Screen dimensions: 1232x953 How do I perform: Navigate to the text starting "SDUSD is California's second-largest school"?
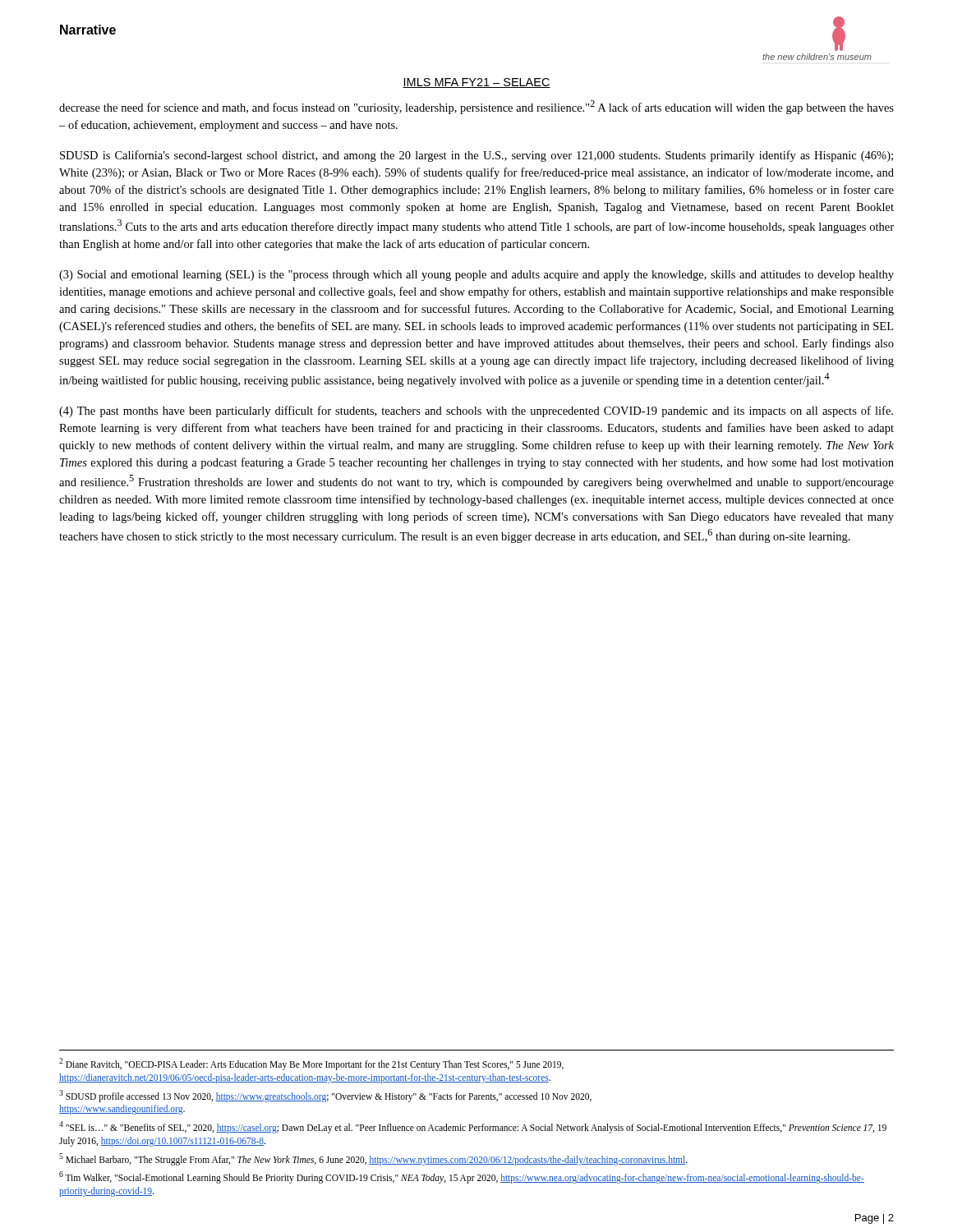[x=476, y=199]
